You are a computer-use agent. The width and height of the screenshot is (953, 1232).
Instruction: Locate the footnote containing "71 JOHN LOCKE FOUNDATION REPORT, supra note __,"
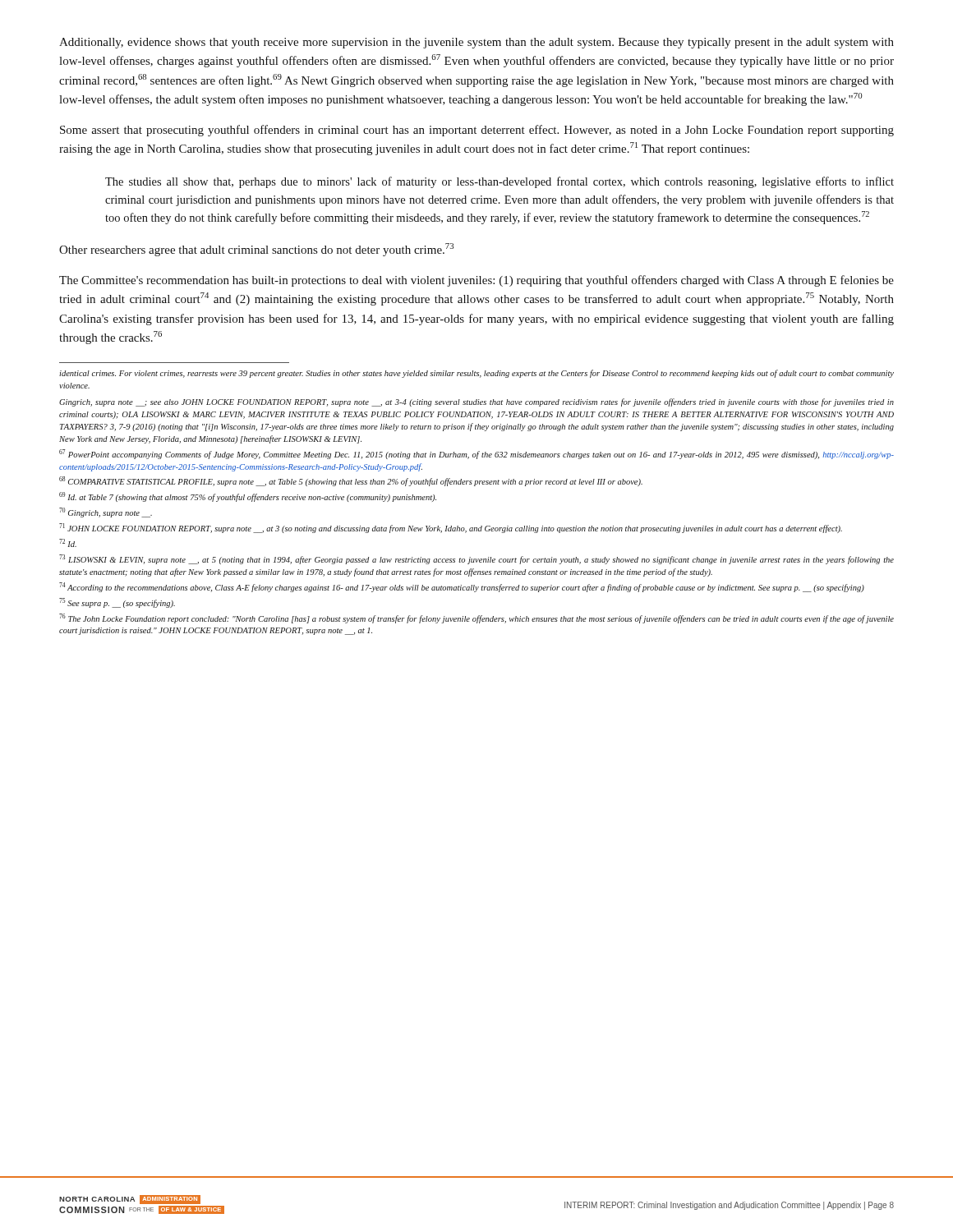[x=451, y=528]
